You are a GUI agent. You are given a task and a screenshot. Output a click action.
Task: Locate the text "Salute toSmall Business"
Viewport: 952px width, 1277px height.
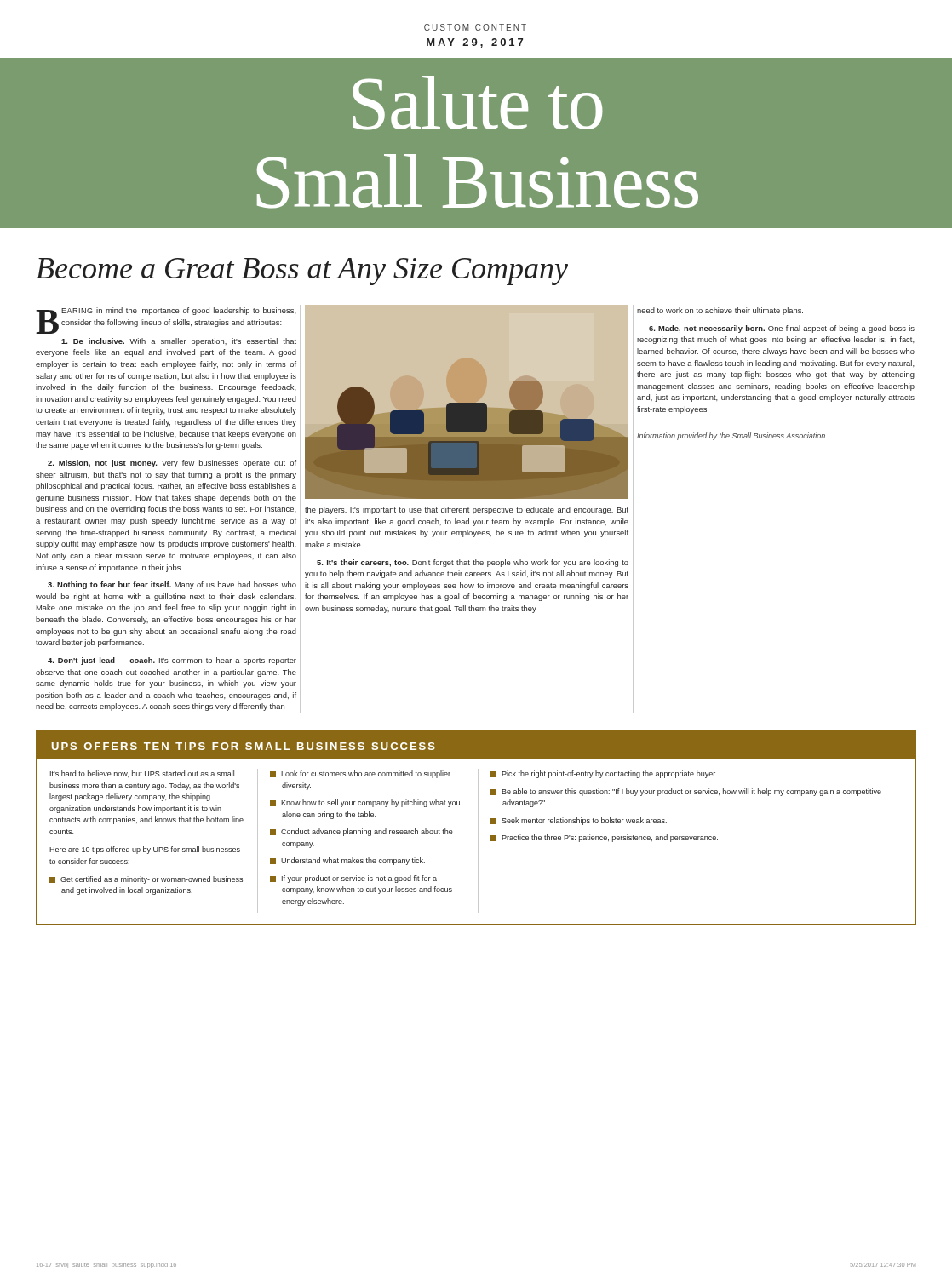coord(476,142)
